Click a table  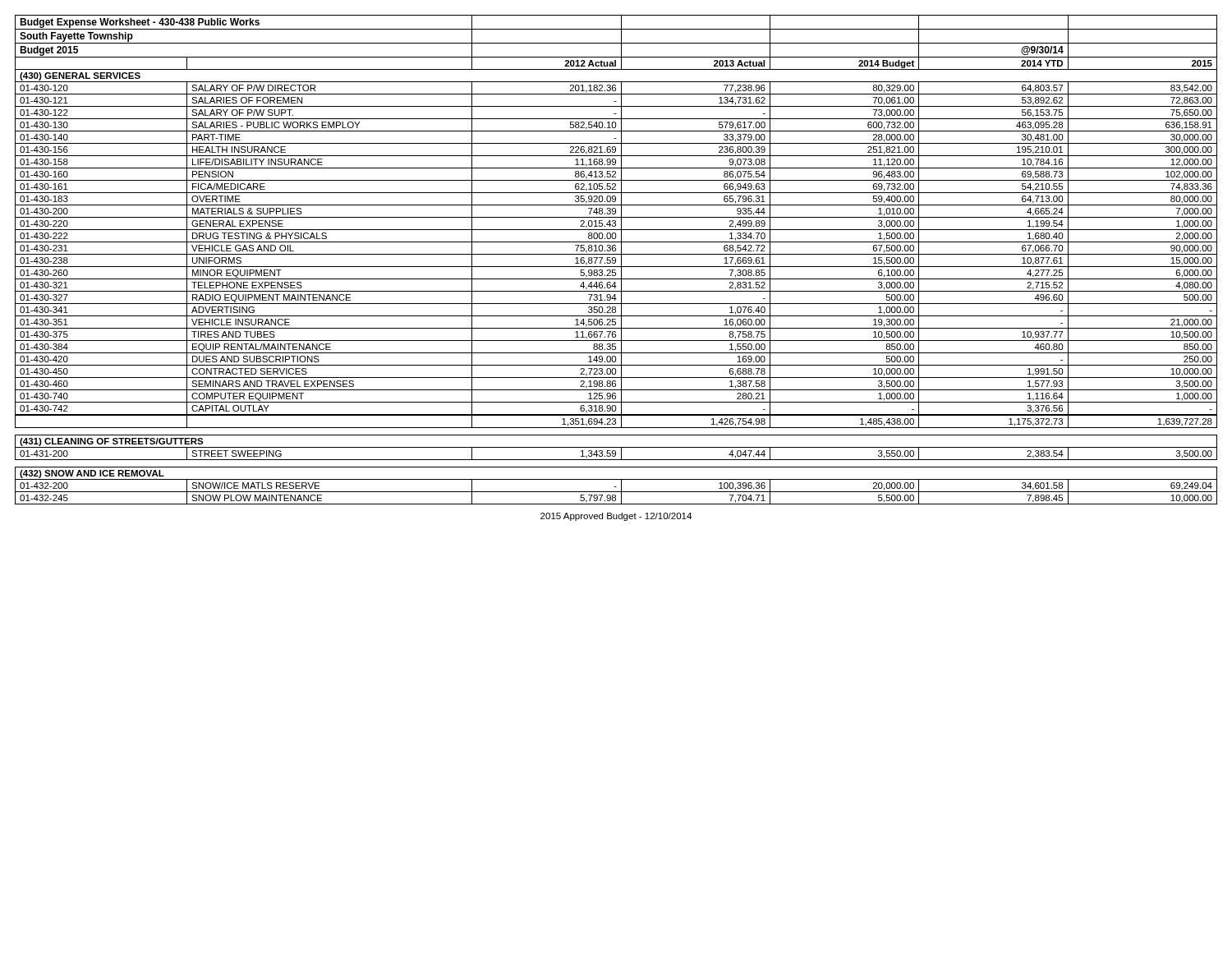[616, 260]
